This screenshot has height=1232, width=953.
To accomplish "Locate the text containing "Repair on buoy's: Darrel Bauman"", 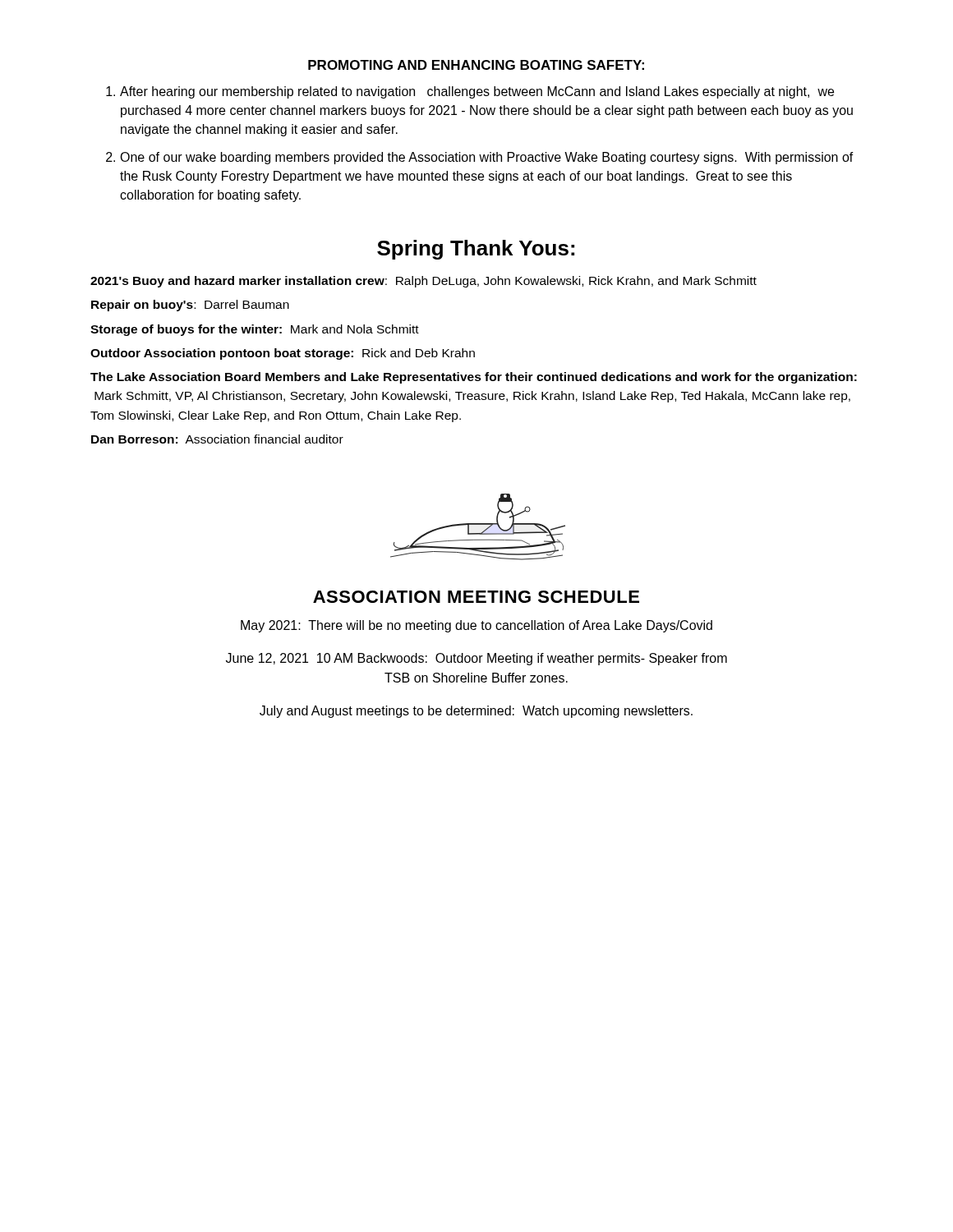I will (x=190, y=305).
